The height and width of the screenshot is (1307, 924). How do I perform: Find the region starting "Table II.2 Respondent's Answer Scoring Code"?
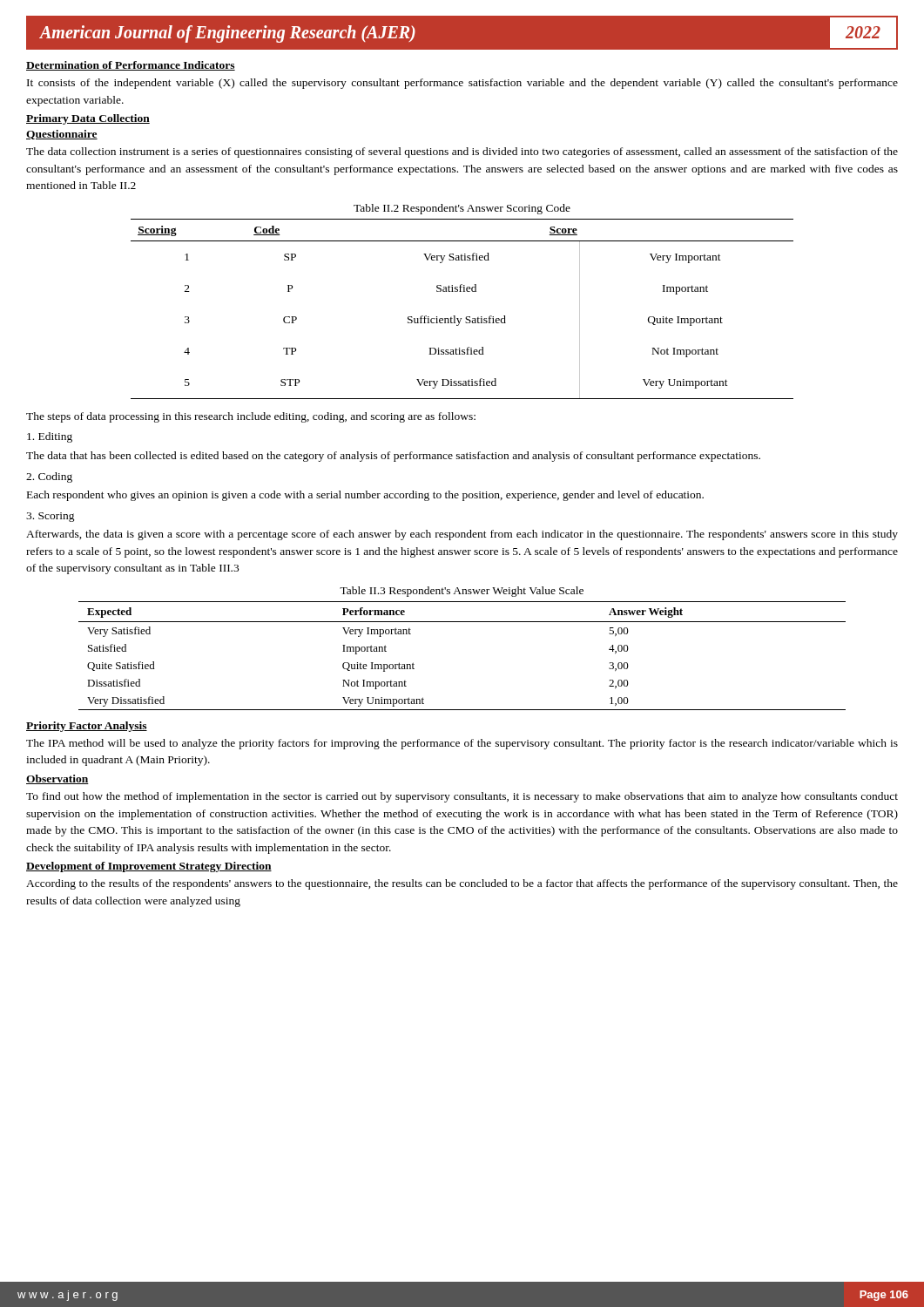pyautogui.click(x=462, y=208)
